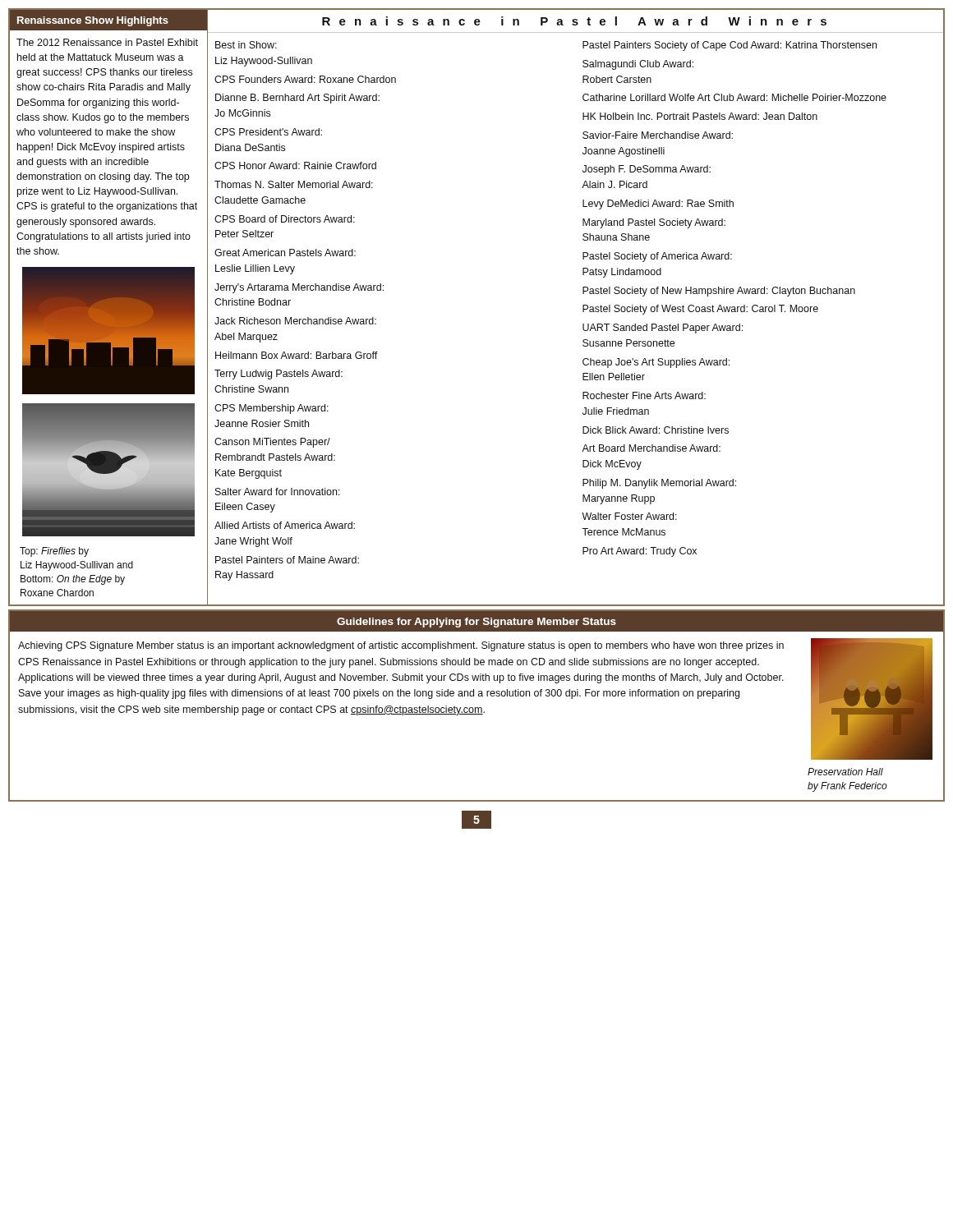Click on the text starting "Dick Blick Award: Christine"
This screenshot has height=1232, width=953.
(x=656, y=430)
